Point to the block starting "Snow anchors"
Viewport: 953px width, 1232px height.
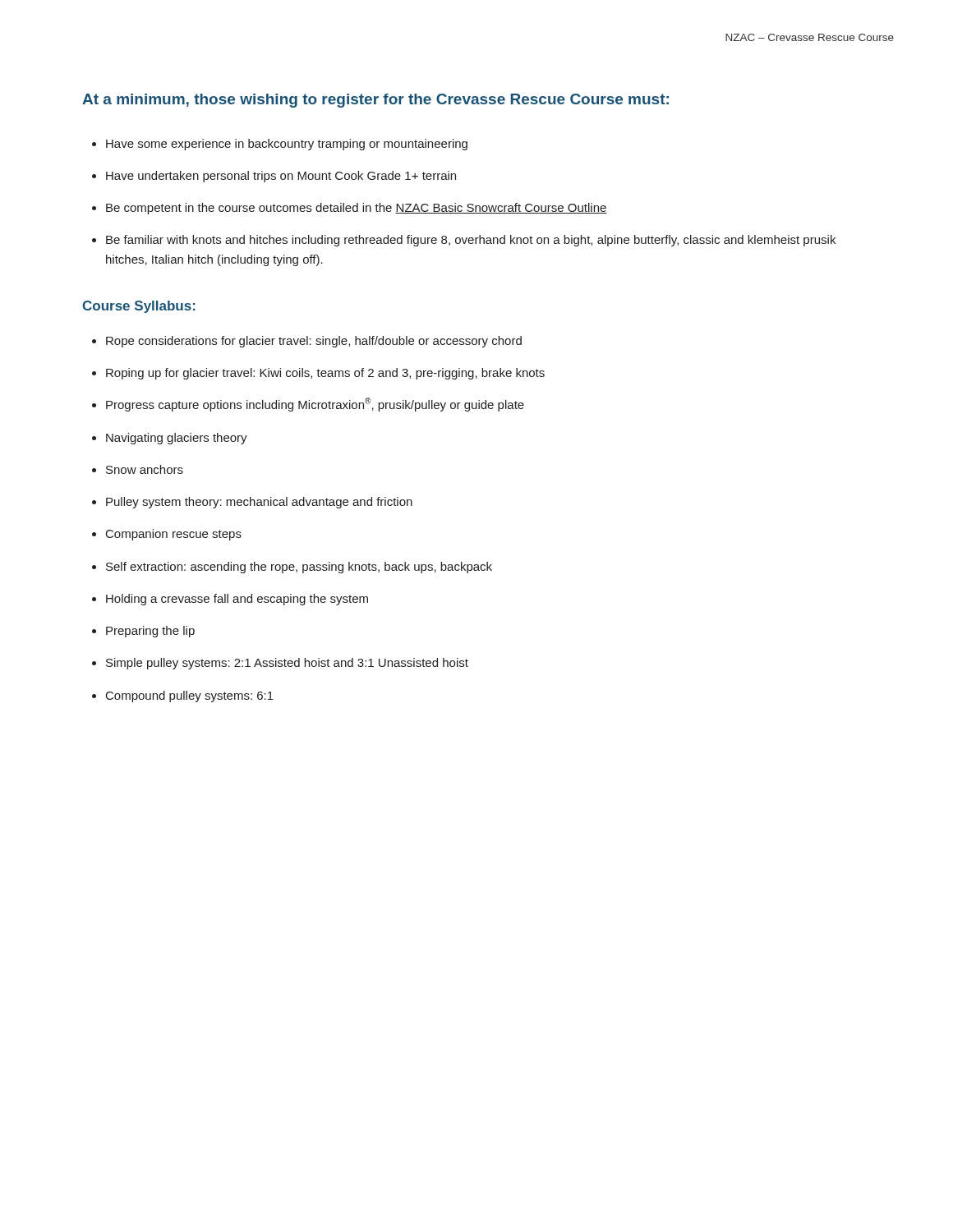point(144,469)
